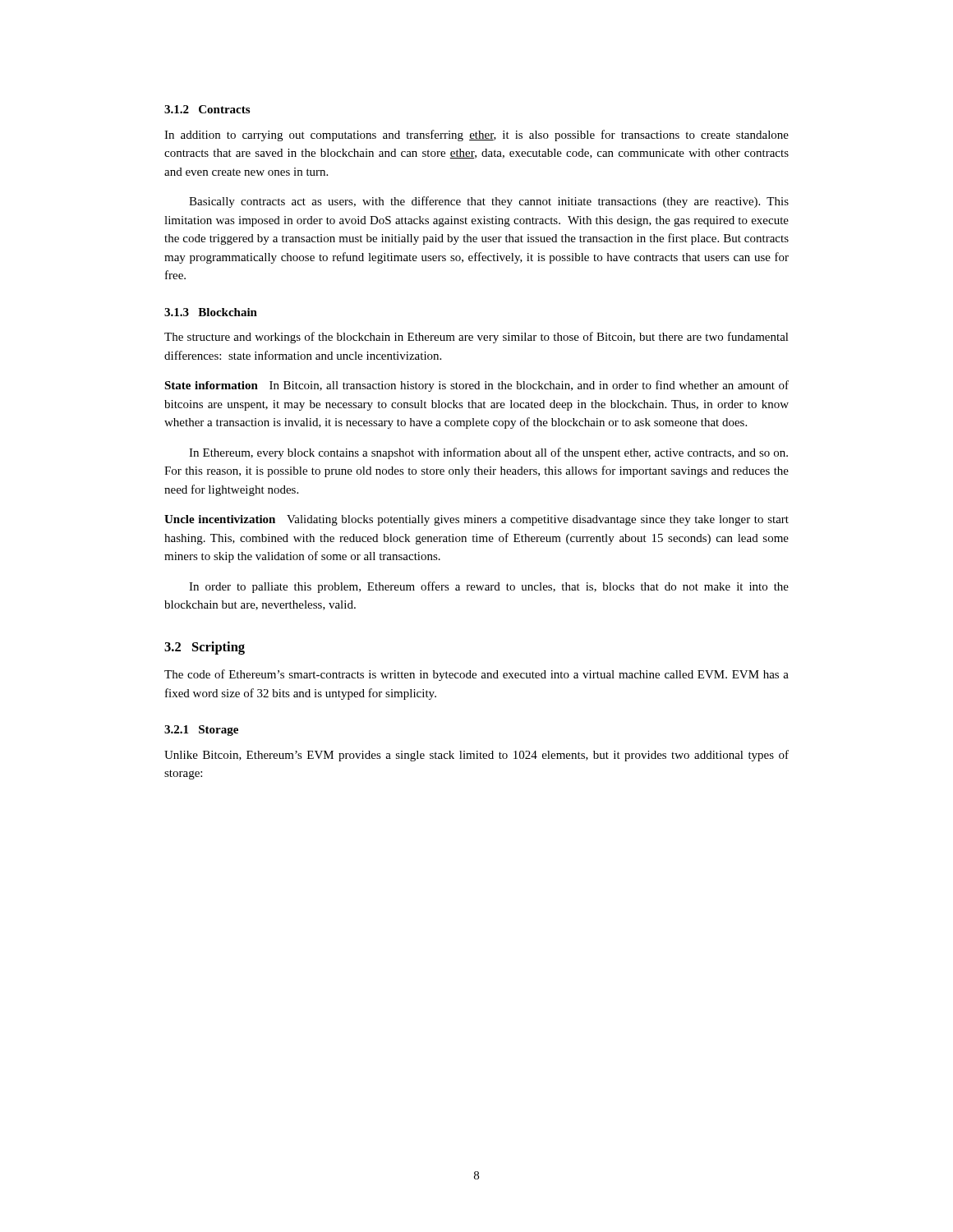The width and height of the screenshot is (953, 1232).
Task: Locate the text block with the text "State information In Bitcoin,"
Action: coord(476,404)
